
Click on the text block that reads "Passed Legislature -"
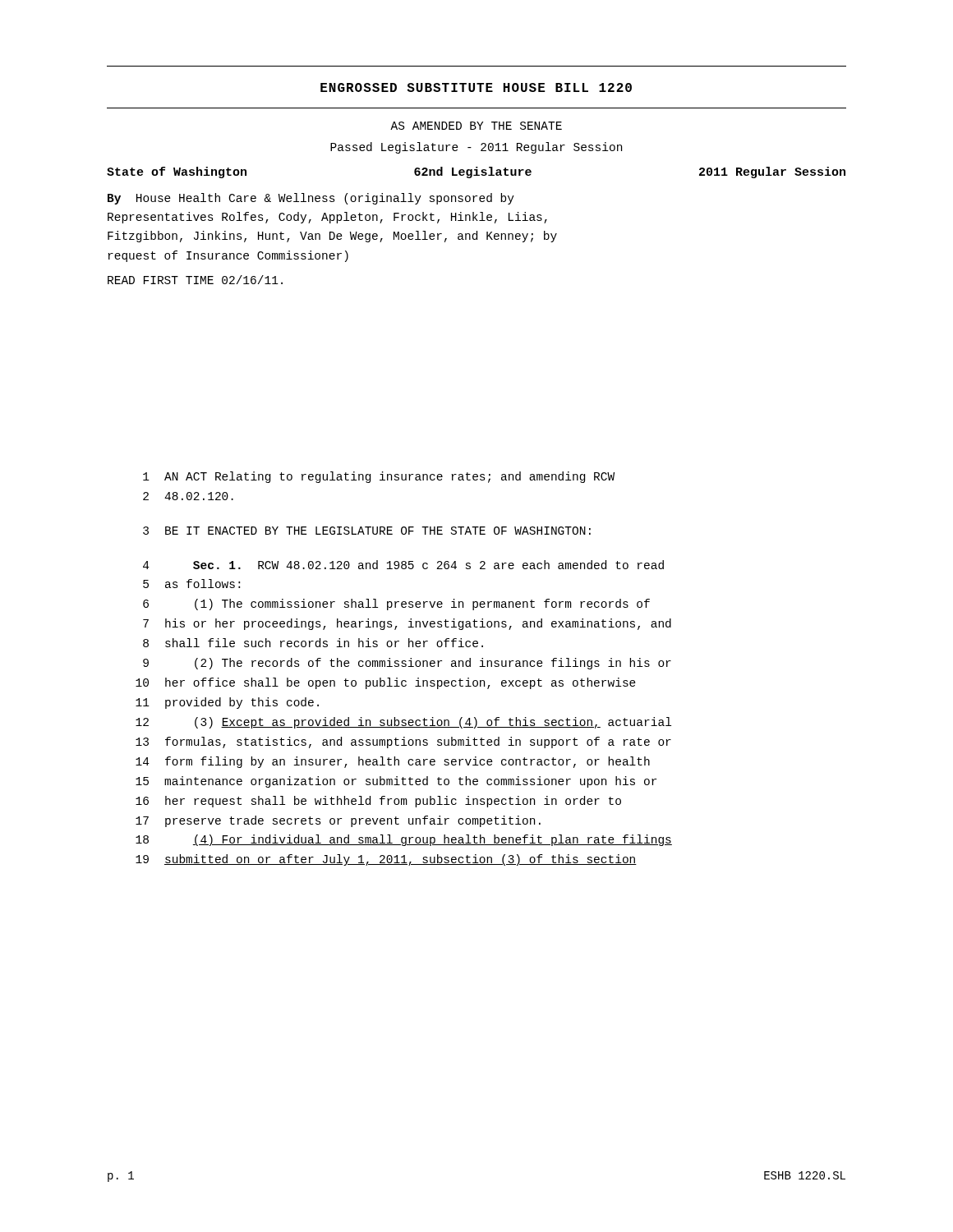tap(476, 148)
